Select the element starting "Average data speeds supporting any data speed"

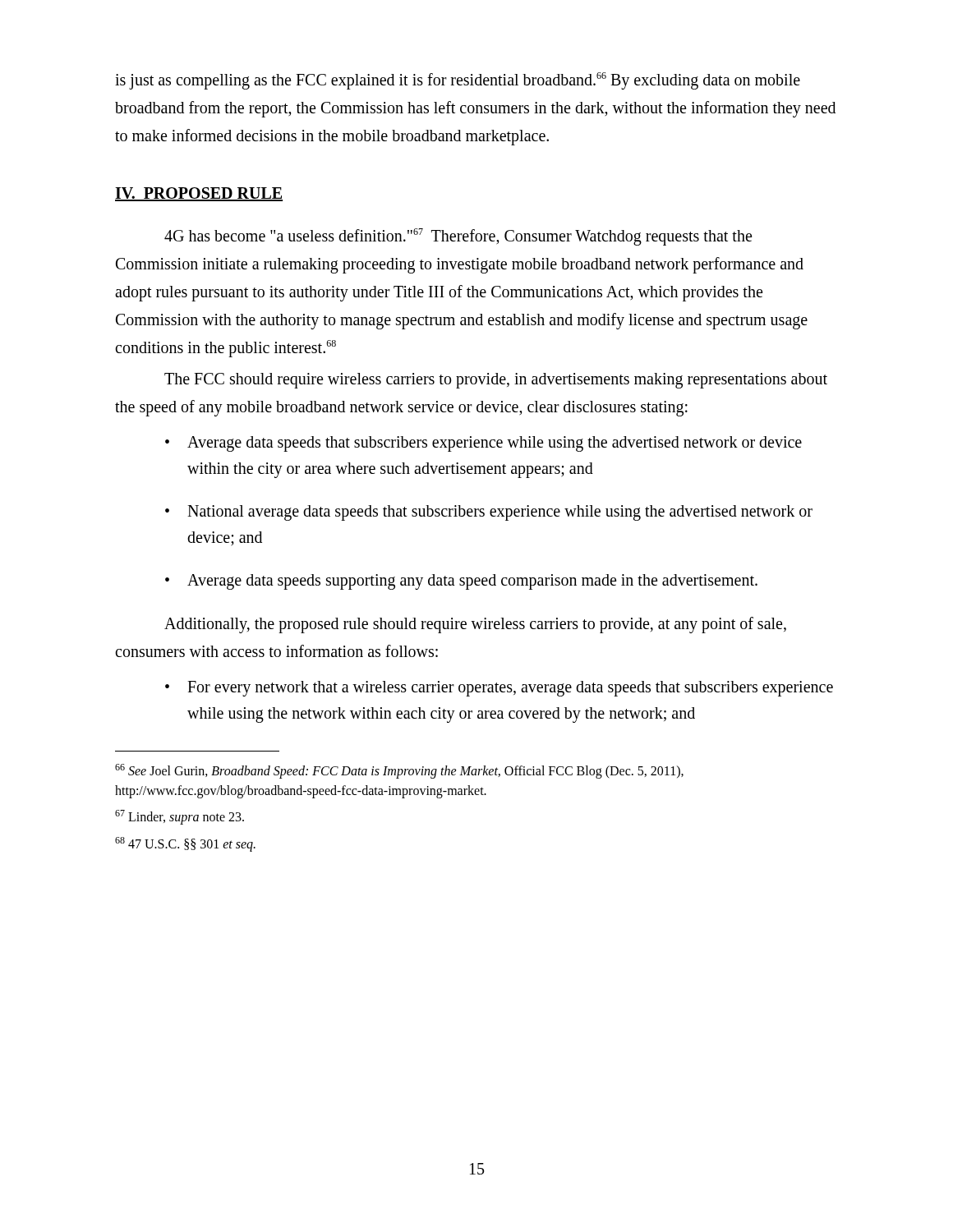473,580
